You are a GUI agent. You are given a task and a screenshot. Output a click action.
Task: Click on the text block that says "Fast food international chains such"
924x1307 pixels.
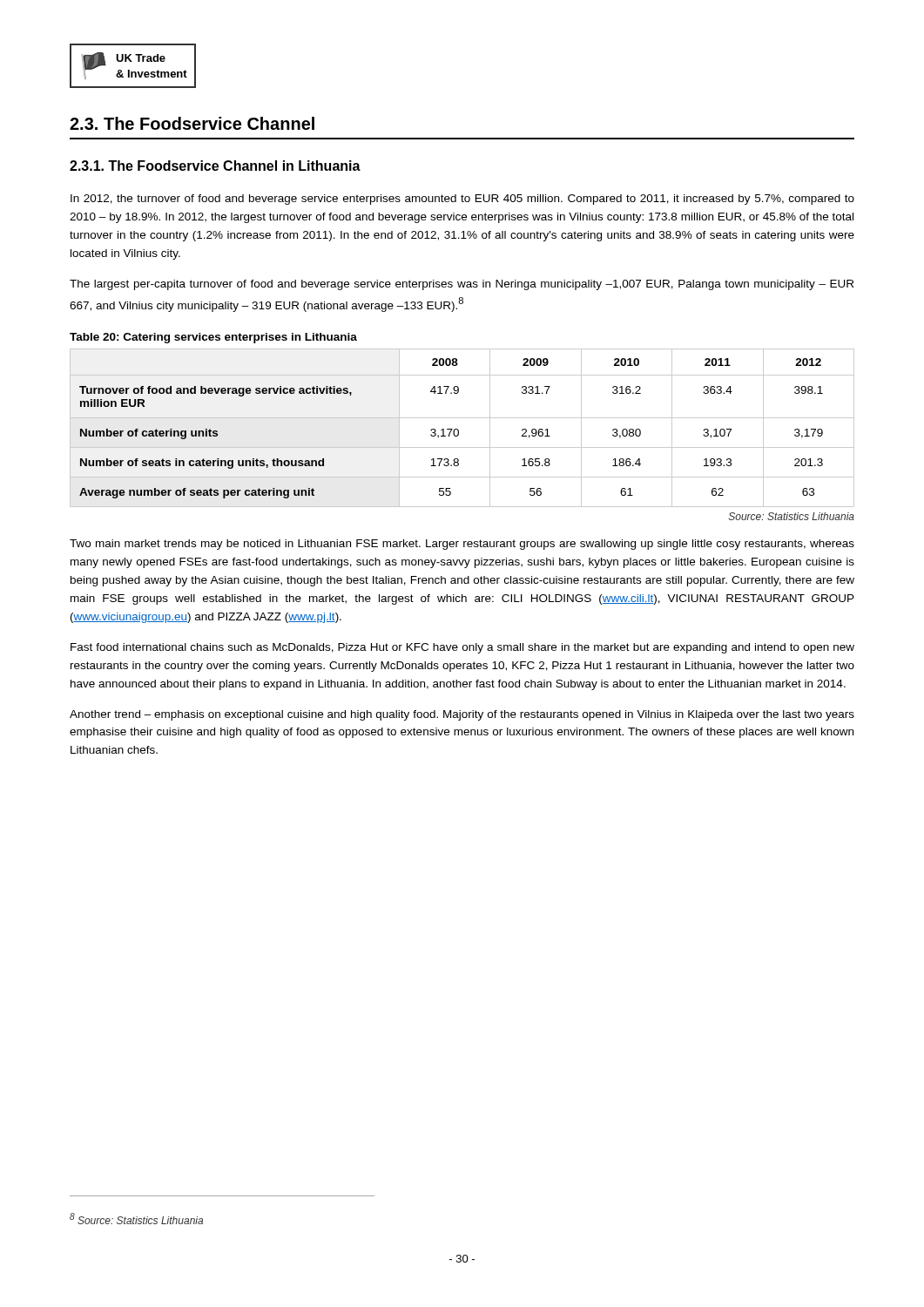(462, 666)
